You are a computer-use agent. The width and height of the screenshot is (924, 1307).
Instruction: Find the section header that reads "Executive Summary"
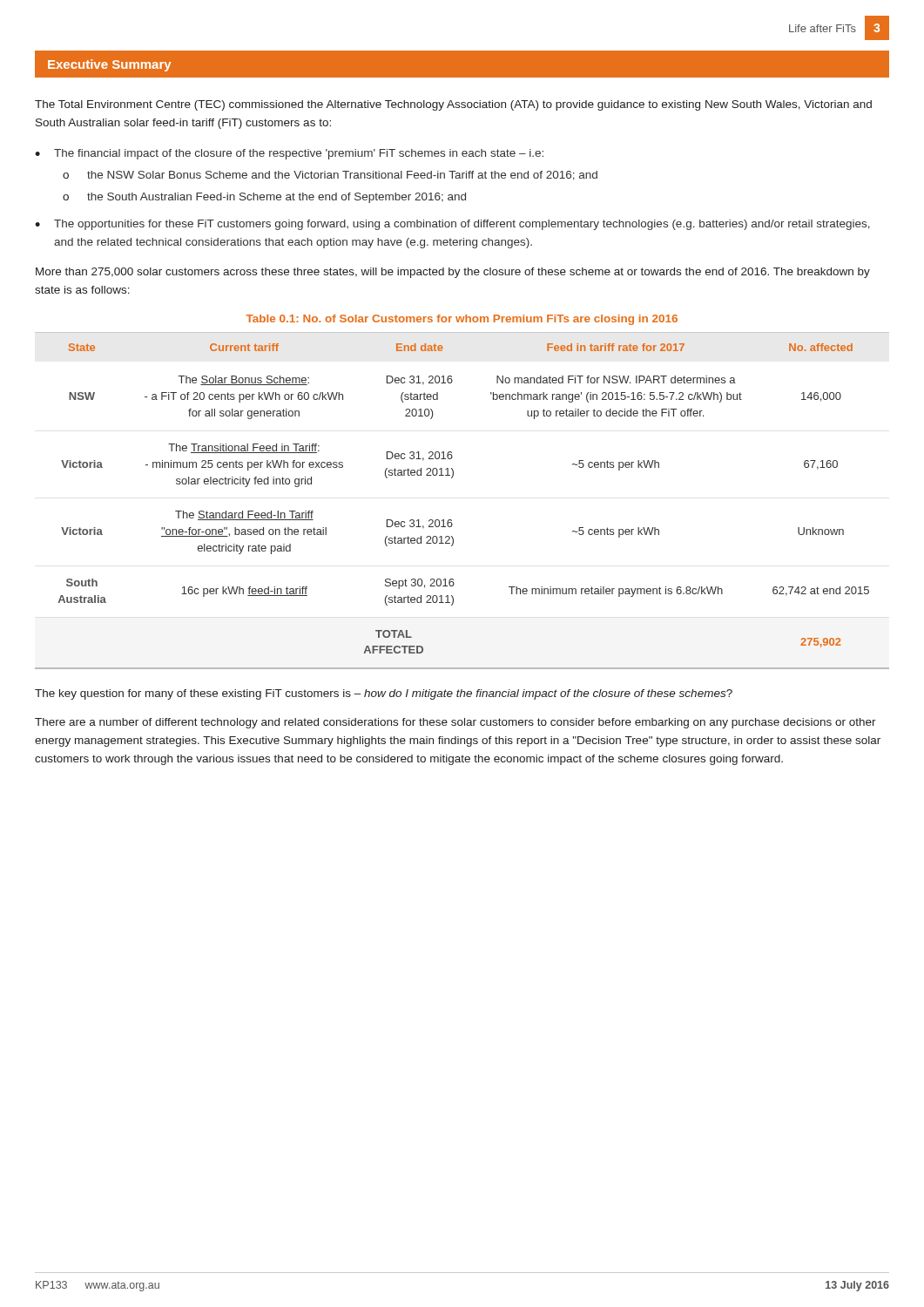click(109, 64)
